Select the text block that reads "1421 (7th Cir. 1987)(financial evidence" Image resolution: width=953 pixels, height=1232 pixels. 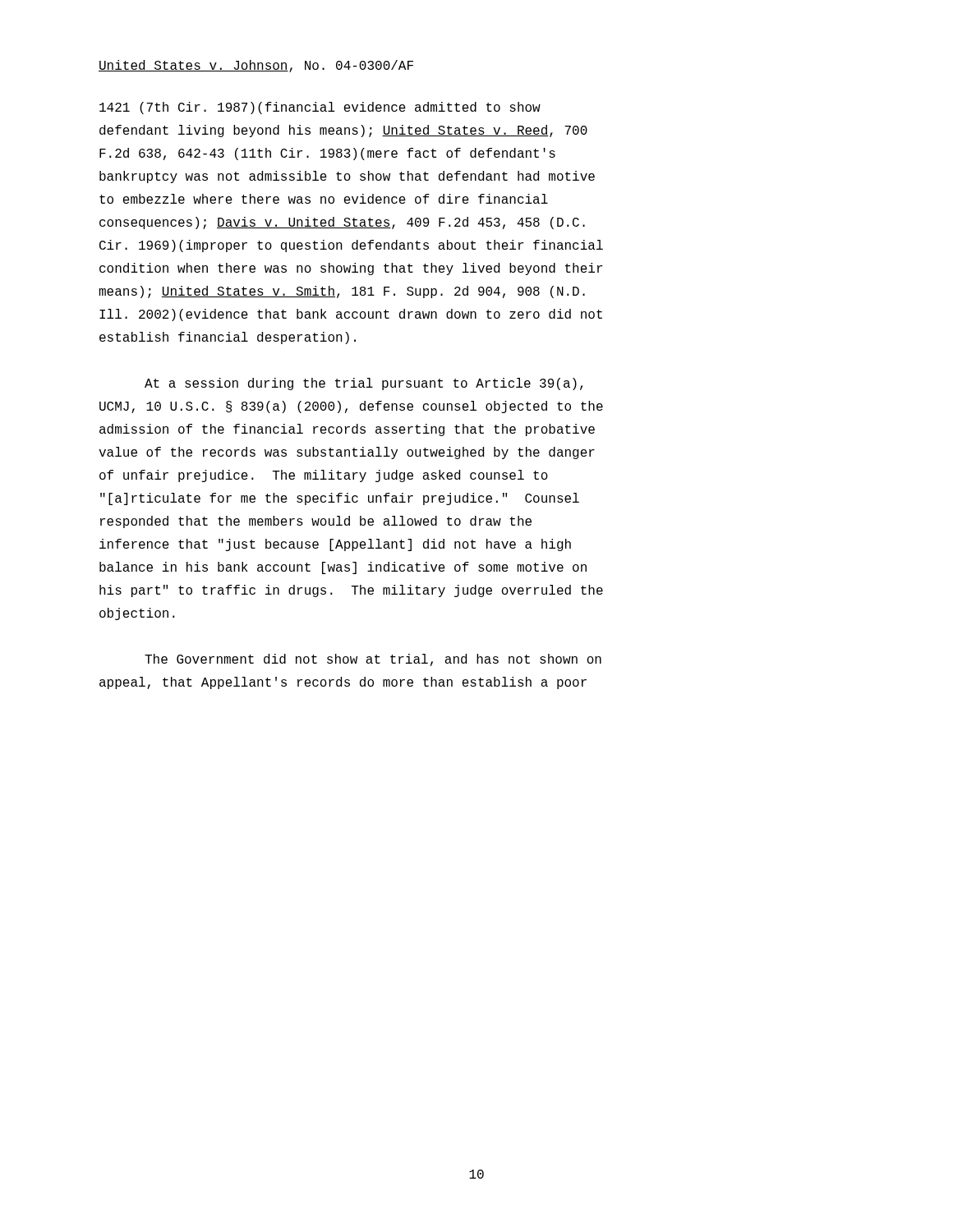351,223
